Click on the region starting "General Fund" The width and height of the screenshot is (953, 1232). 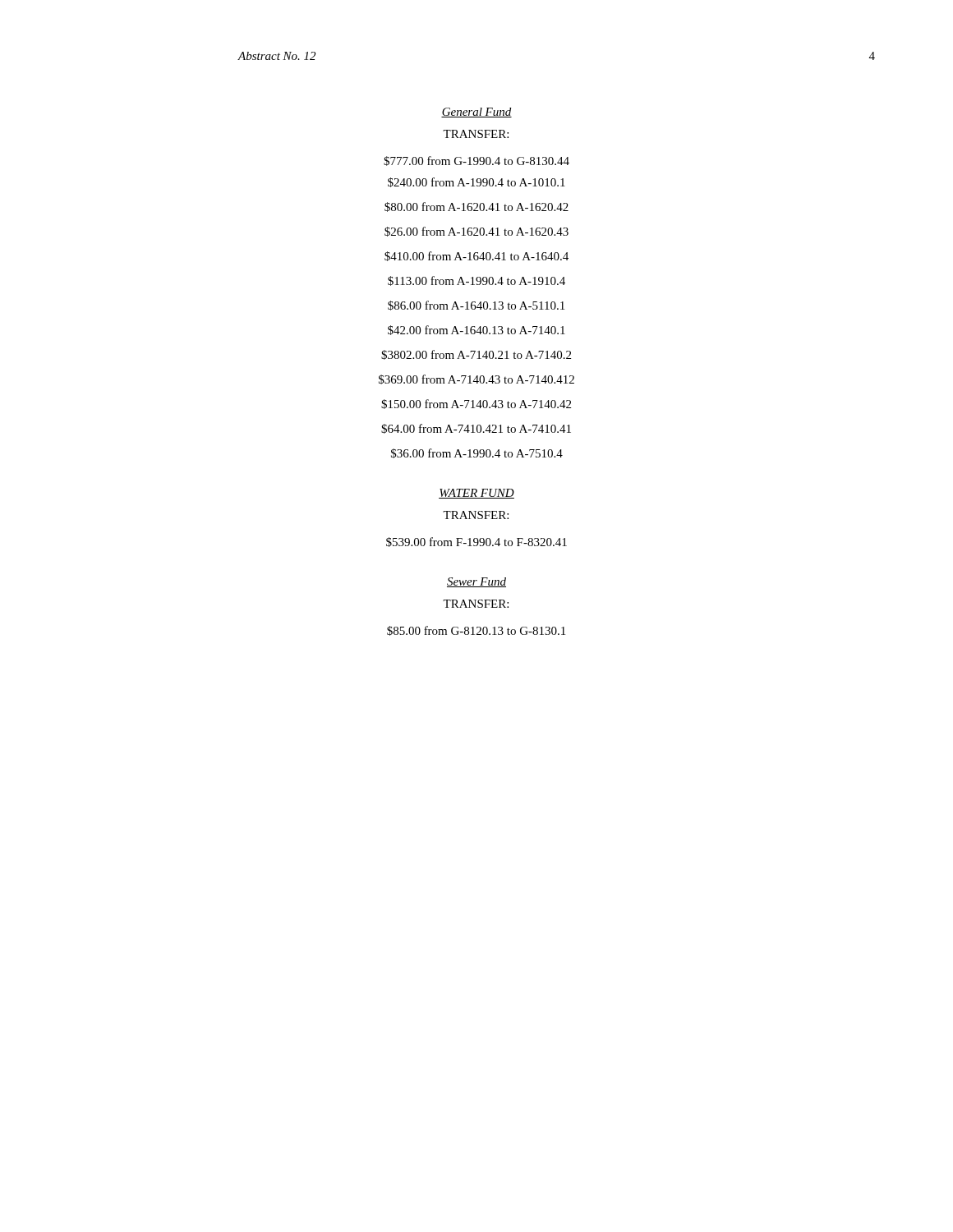476,112
